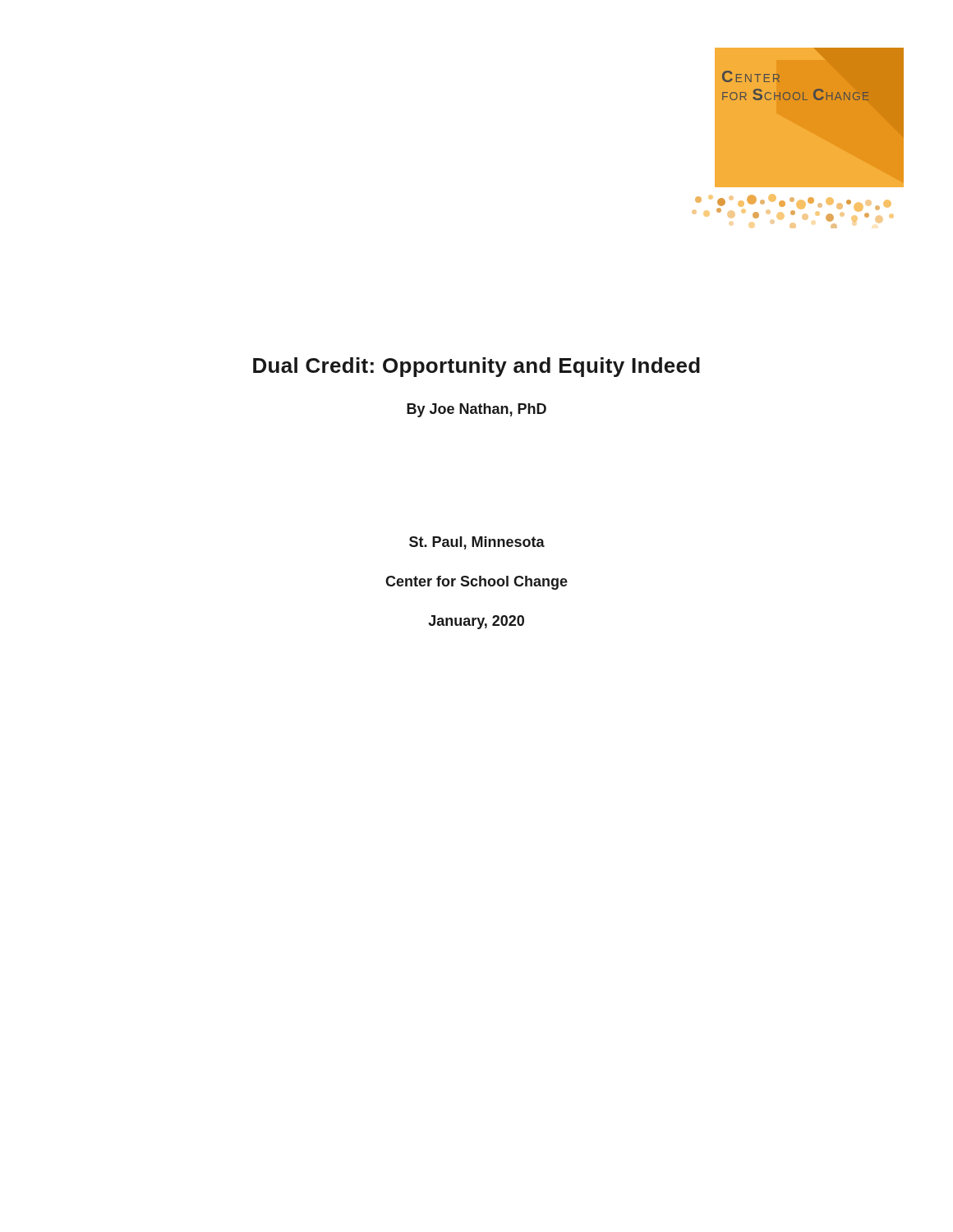Where does it say "By Joe Nathan, PhD"?

point(476,409)
